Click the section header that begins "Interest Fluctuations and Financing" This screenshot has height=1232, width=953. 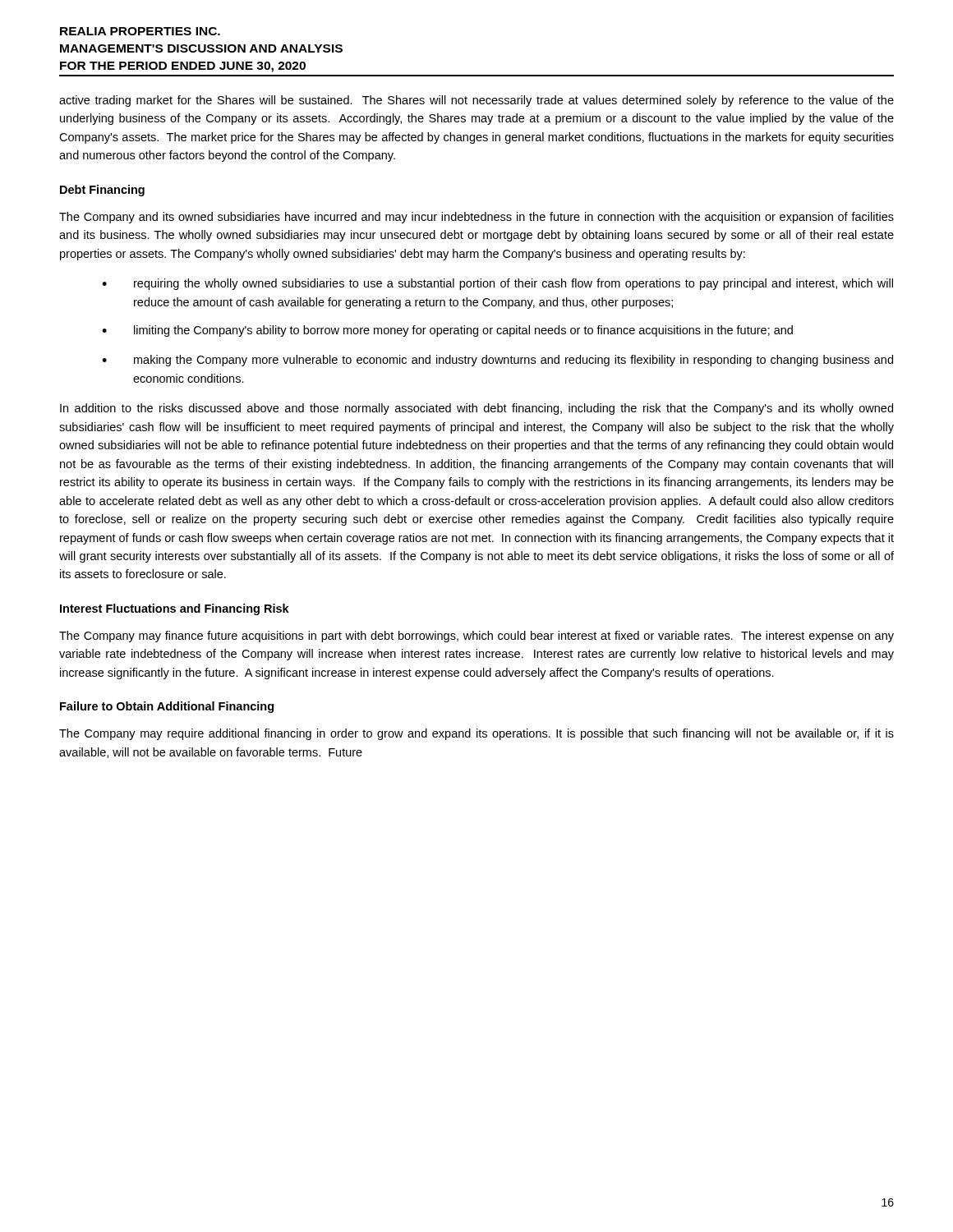click(x=174, y=609)
